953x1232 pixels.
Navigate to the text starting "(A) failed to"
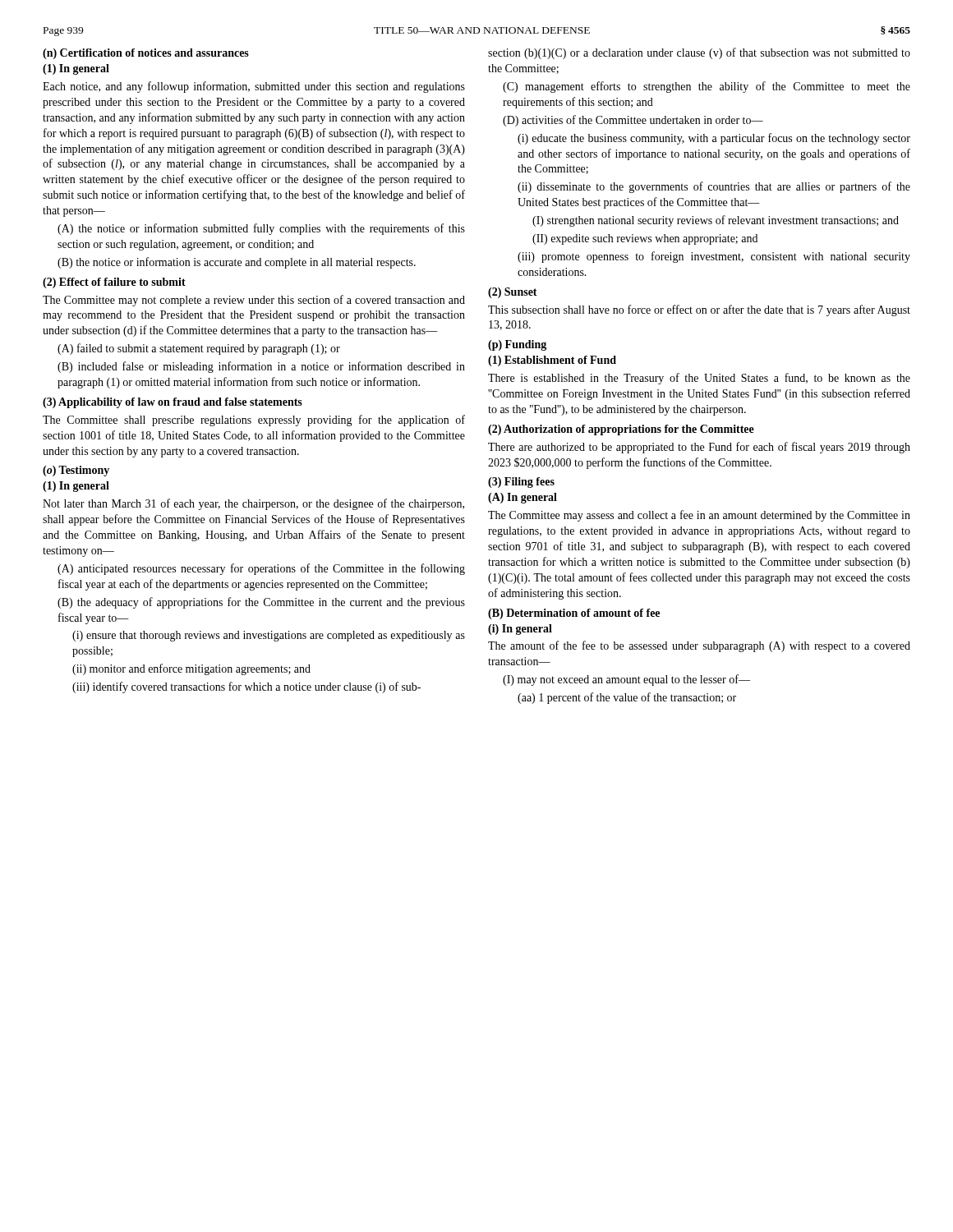click(261, 350)
